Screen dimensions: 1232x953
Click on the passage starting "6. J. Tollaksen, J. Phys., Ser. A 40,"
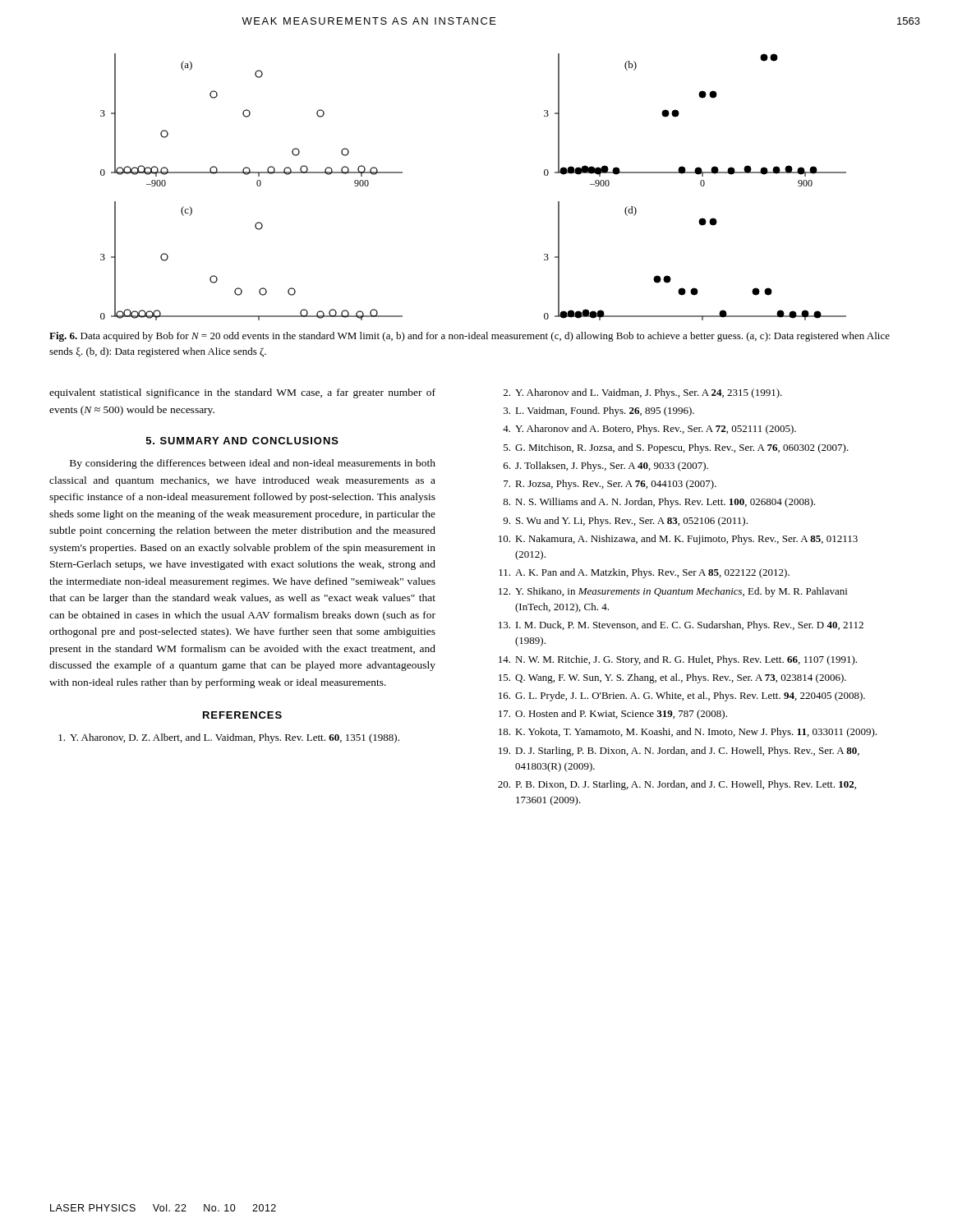click(686, 465)
